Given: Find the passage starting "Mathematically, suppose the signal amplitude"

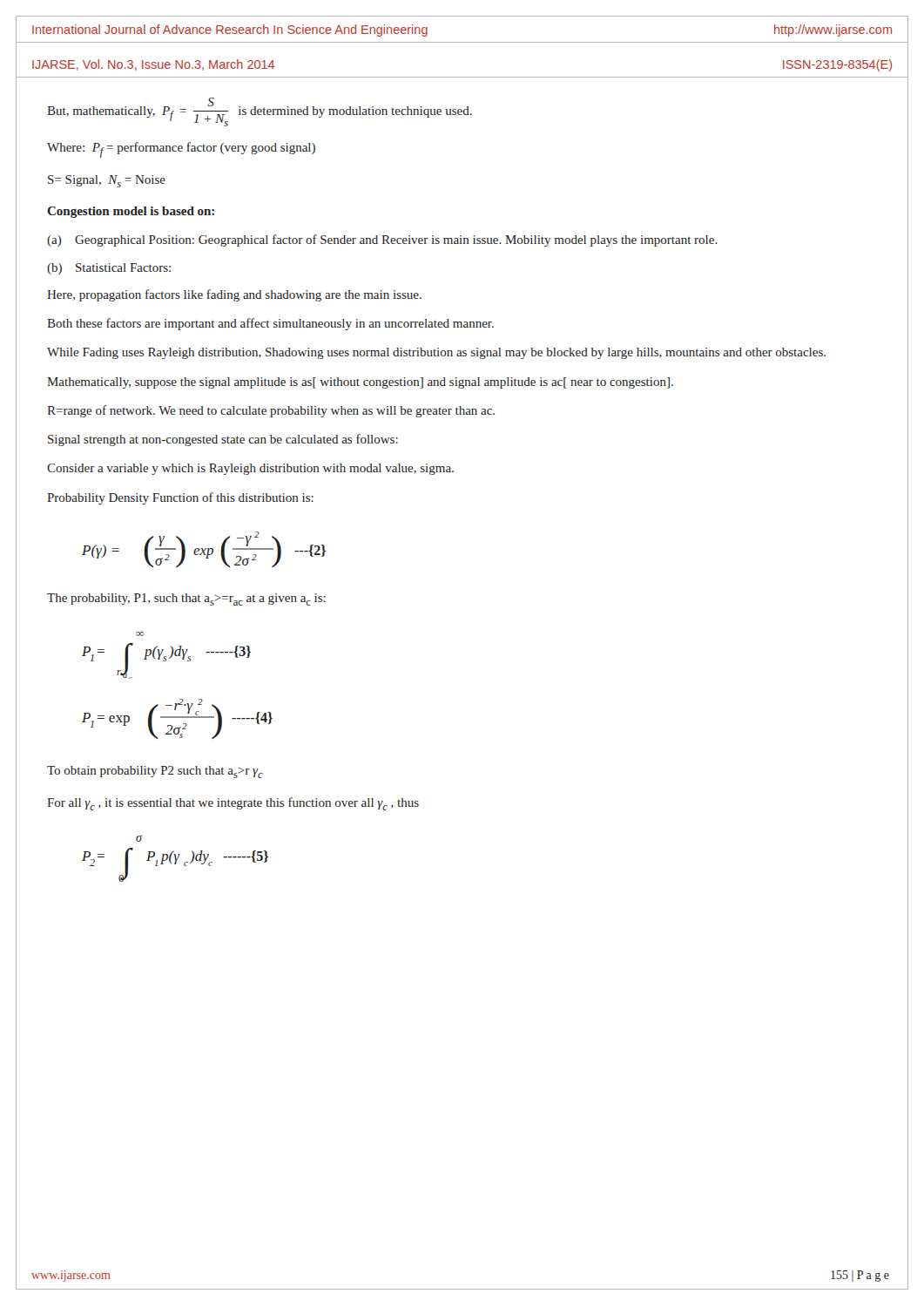Looking at the screenshot, I should click(x=360, y=381).
